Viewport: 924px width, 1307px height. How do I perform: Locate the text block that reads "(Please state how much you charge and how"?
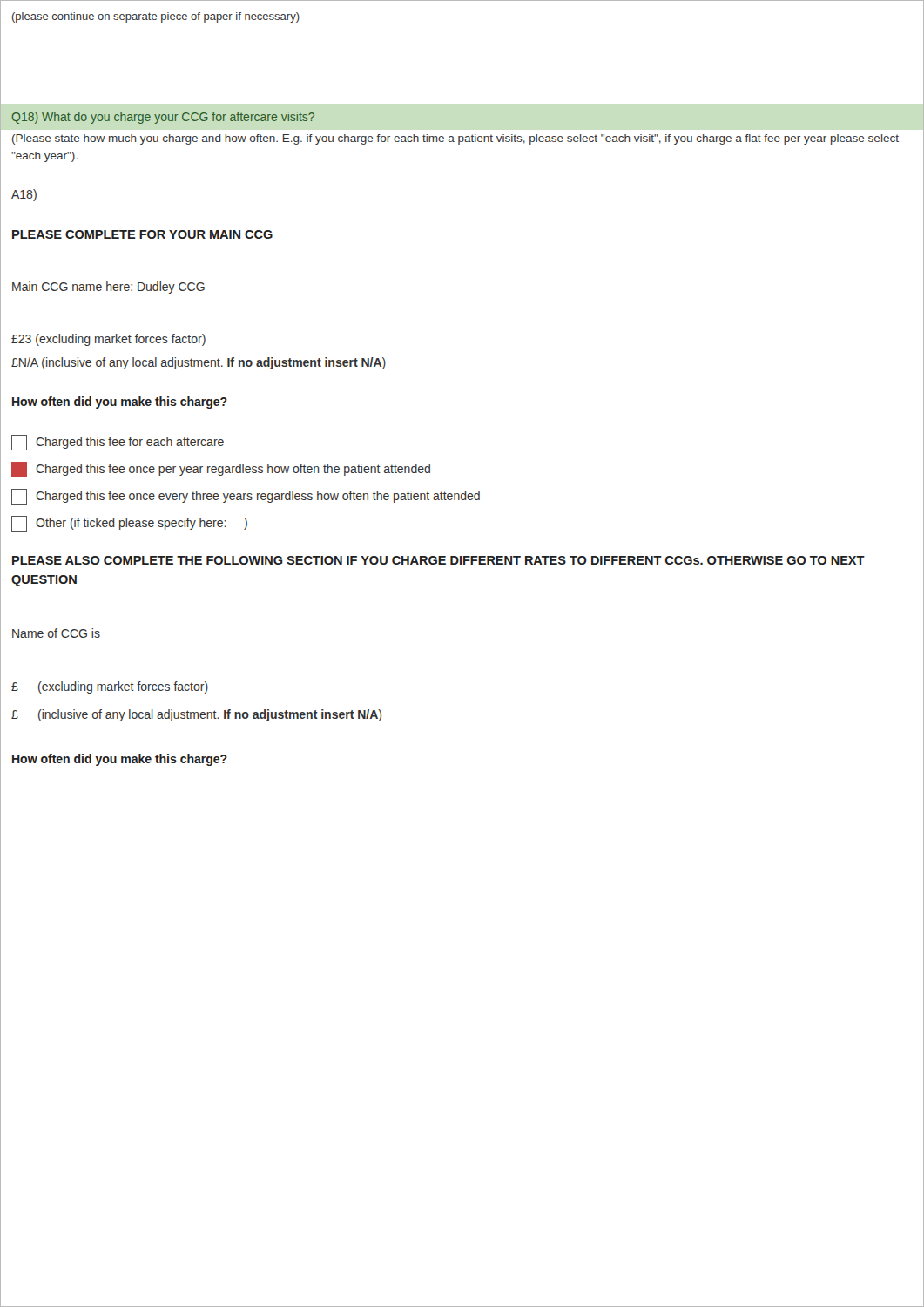pyautogui.click(x=455, y=147)
